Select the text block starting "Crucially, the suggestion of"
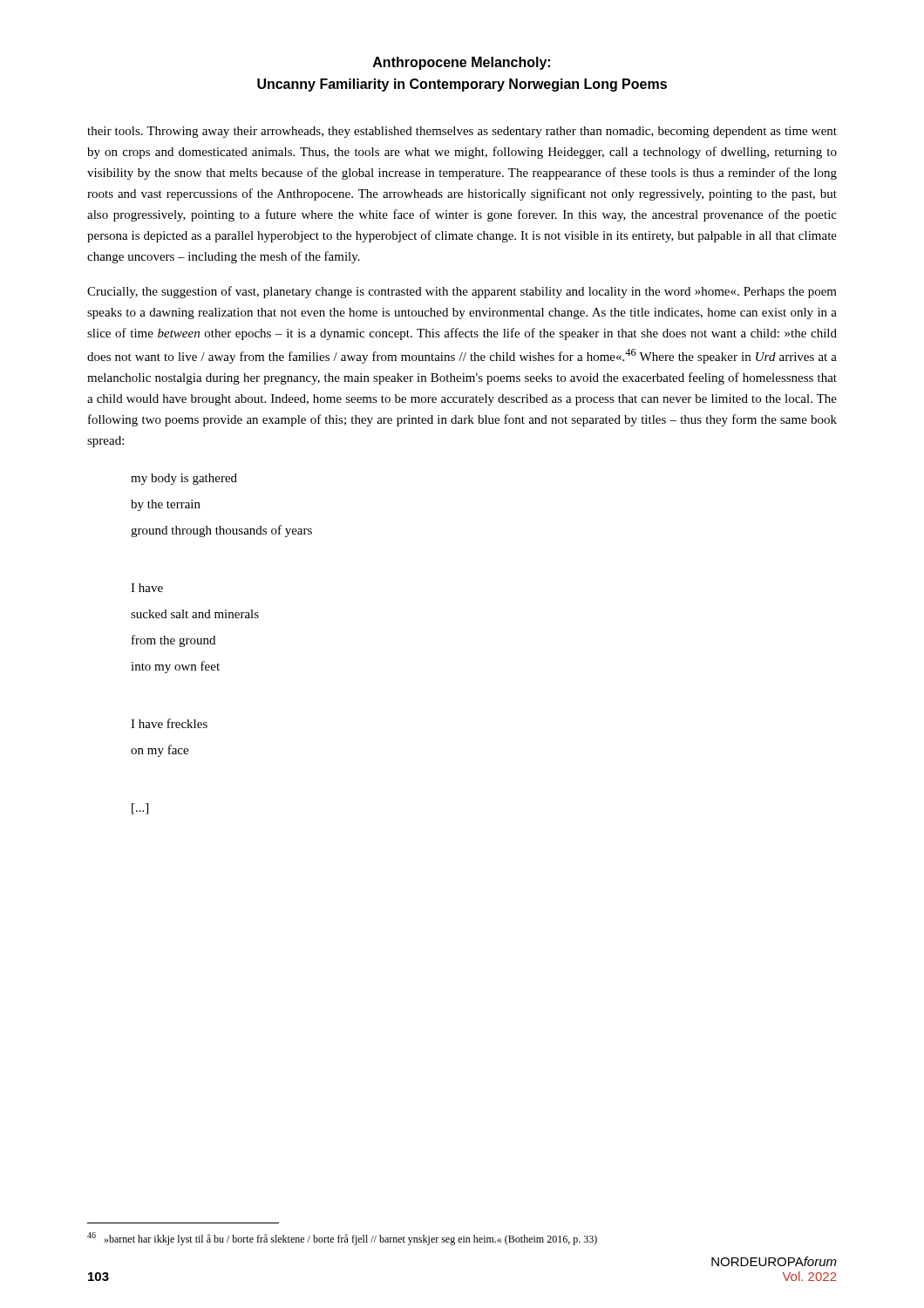Image resolution: width=924 pixels, height=1308 pixels. pyautogui.click(x=462, y=365)
